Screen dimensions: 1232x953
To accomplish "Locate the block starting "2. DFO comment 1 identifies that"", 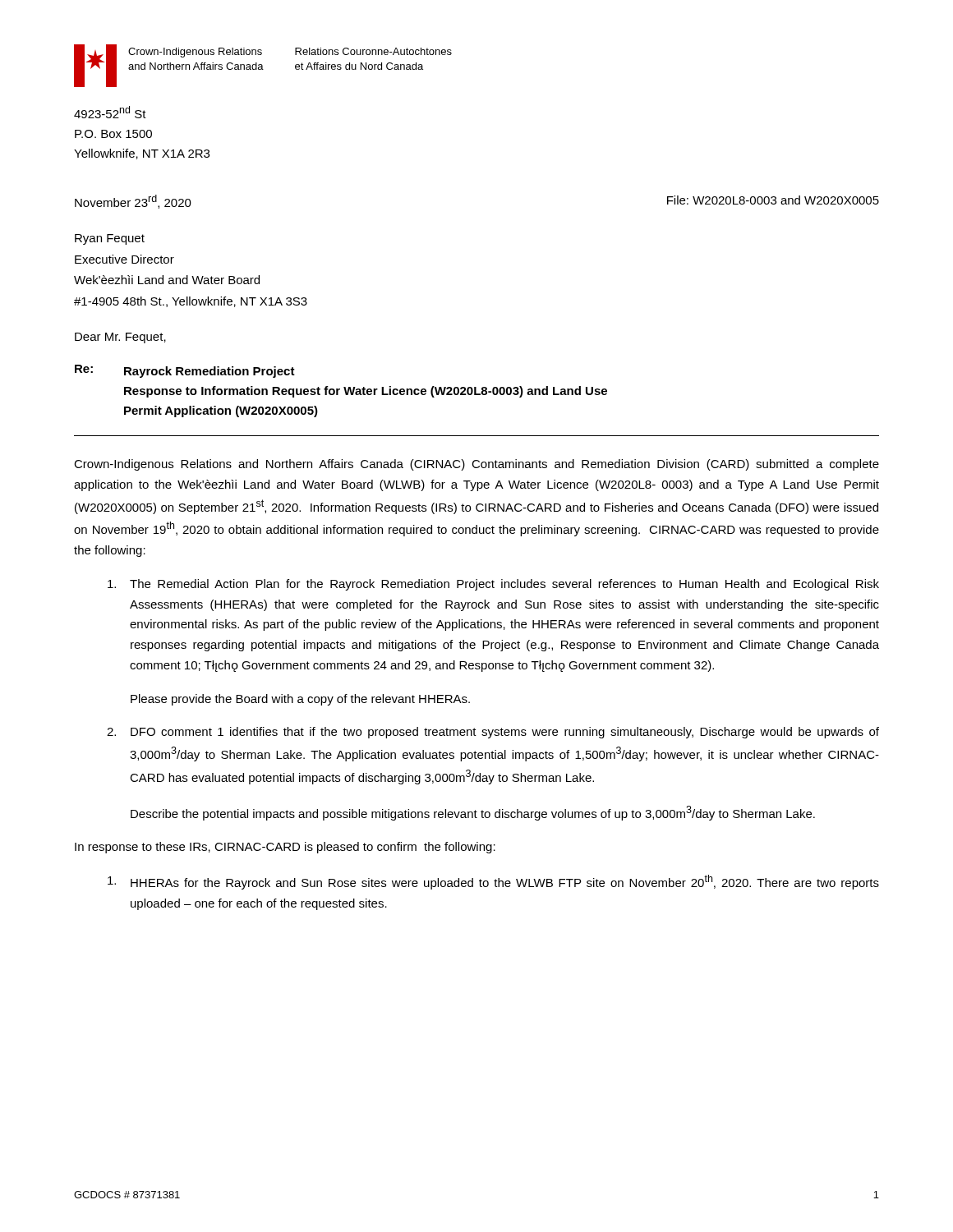I will [x=493, y=755].
